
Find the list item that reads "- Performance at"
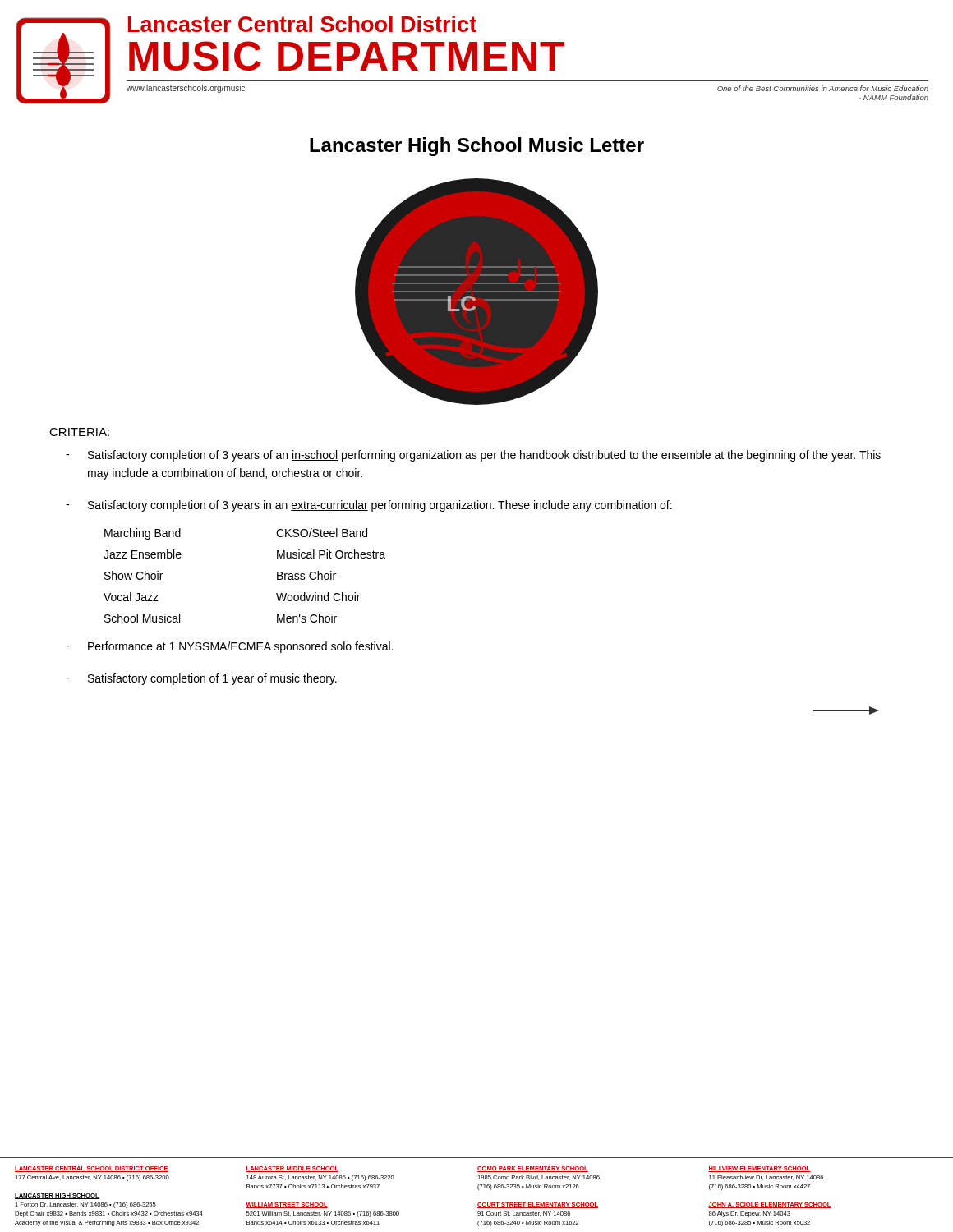[229, 647]
